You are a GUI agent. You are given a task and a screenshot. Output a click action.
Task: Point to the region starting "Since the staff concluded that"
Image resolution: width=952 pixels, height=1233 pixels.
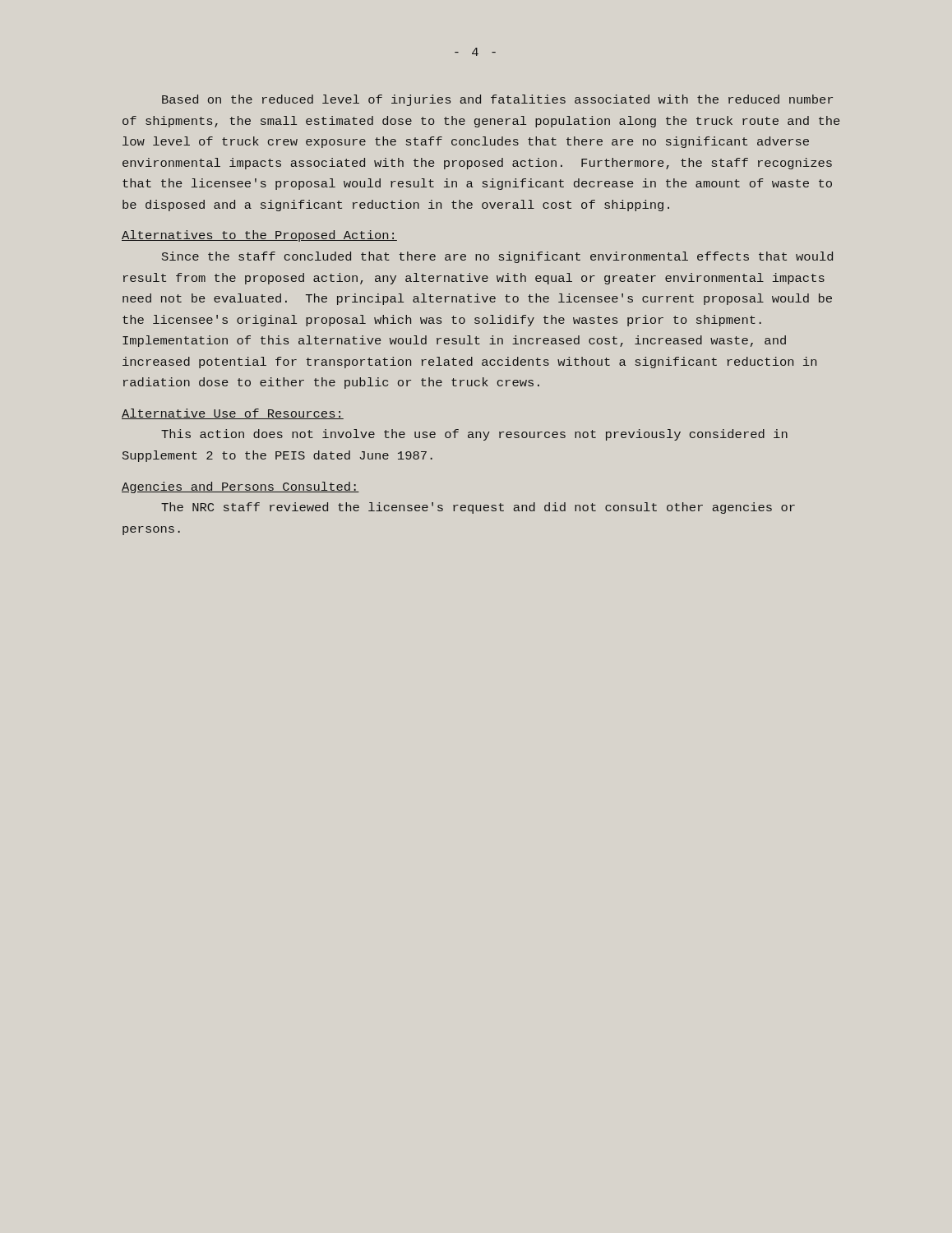tap(478, 320)
